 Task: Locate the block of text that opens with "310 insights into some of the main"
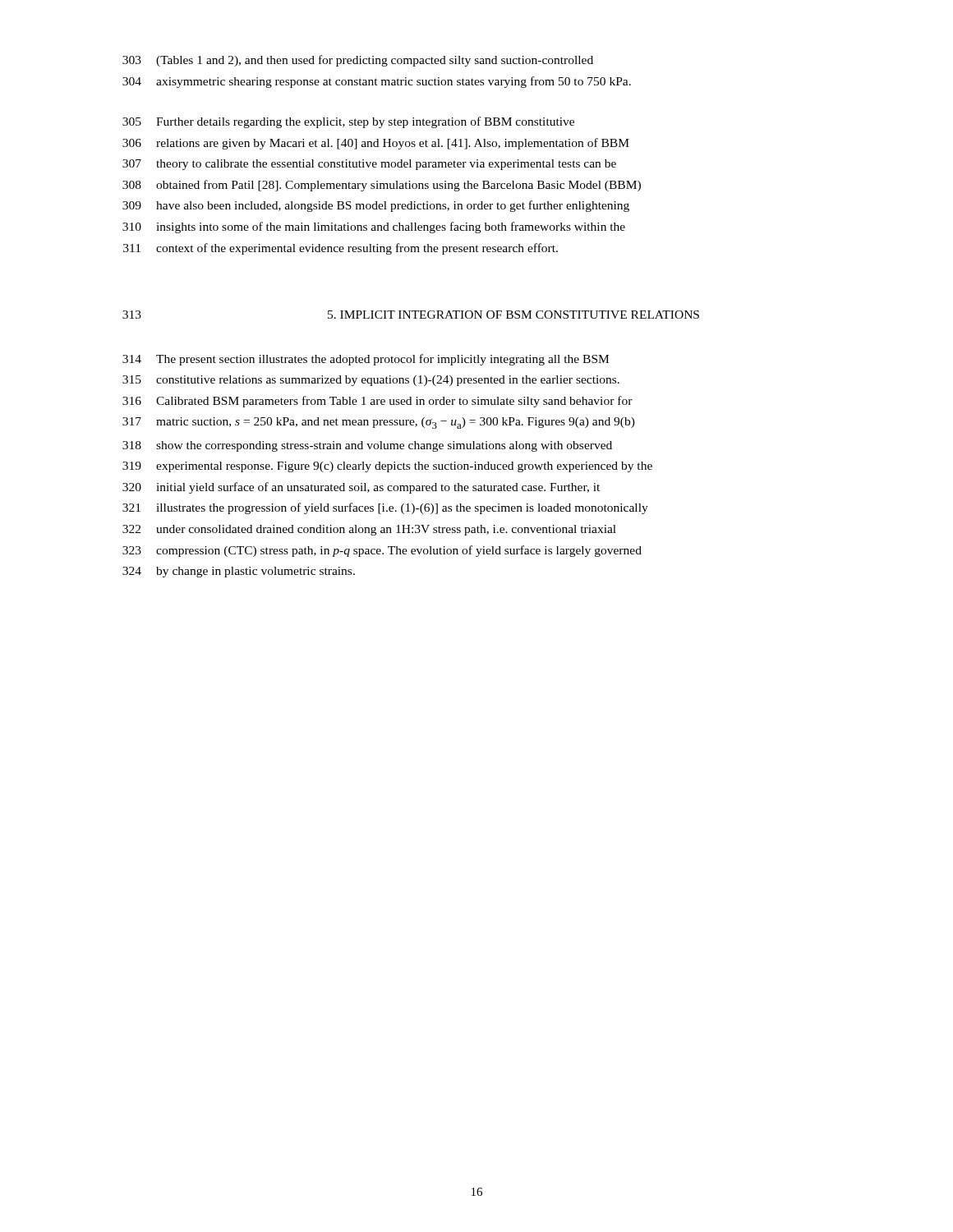click(x=485, y=226)
